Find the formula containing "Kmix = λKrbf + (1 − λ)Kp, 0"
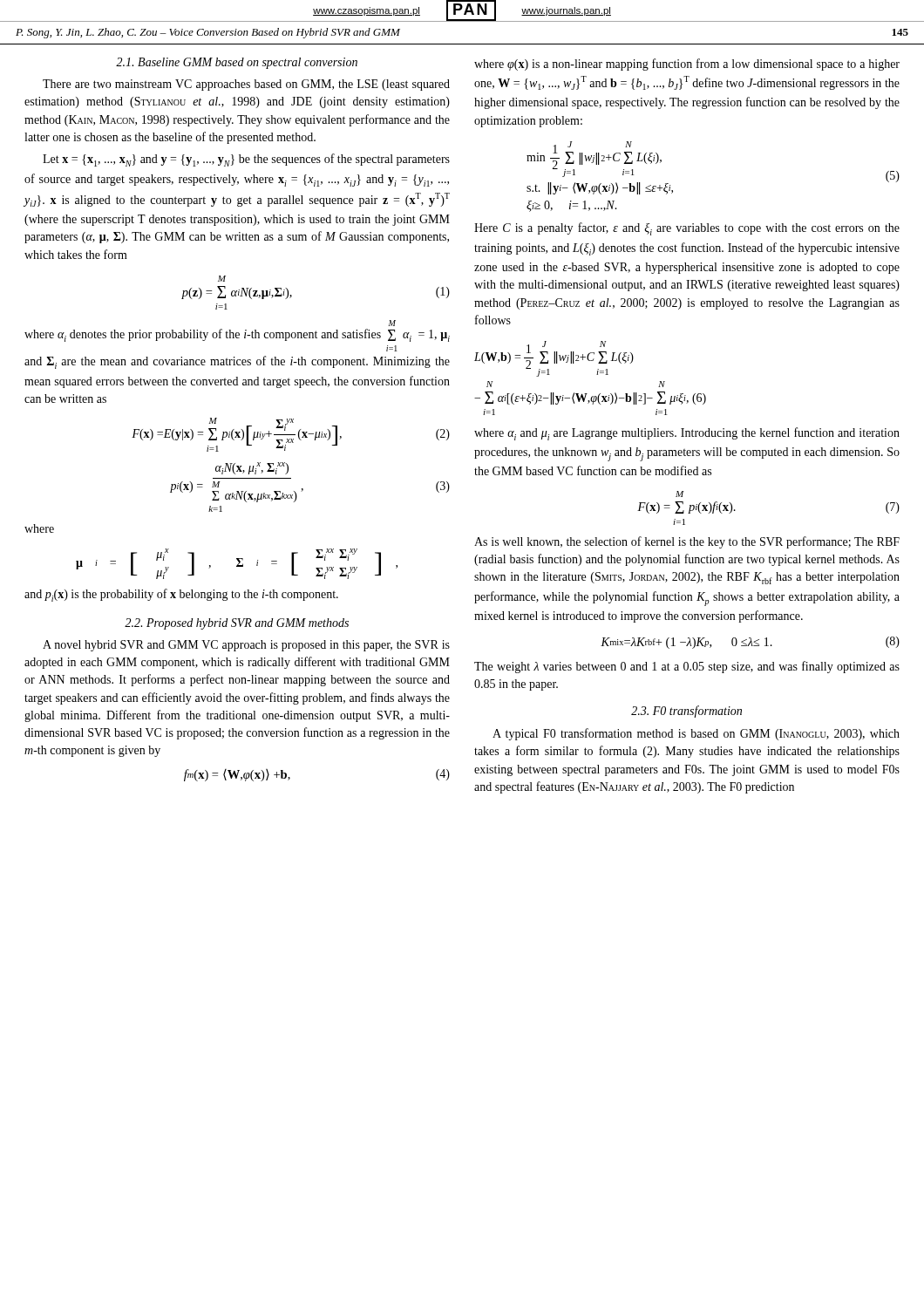924x1308 pixels. coord(750,642)
